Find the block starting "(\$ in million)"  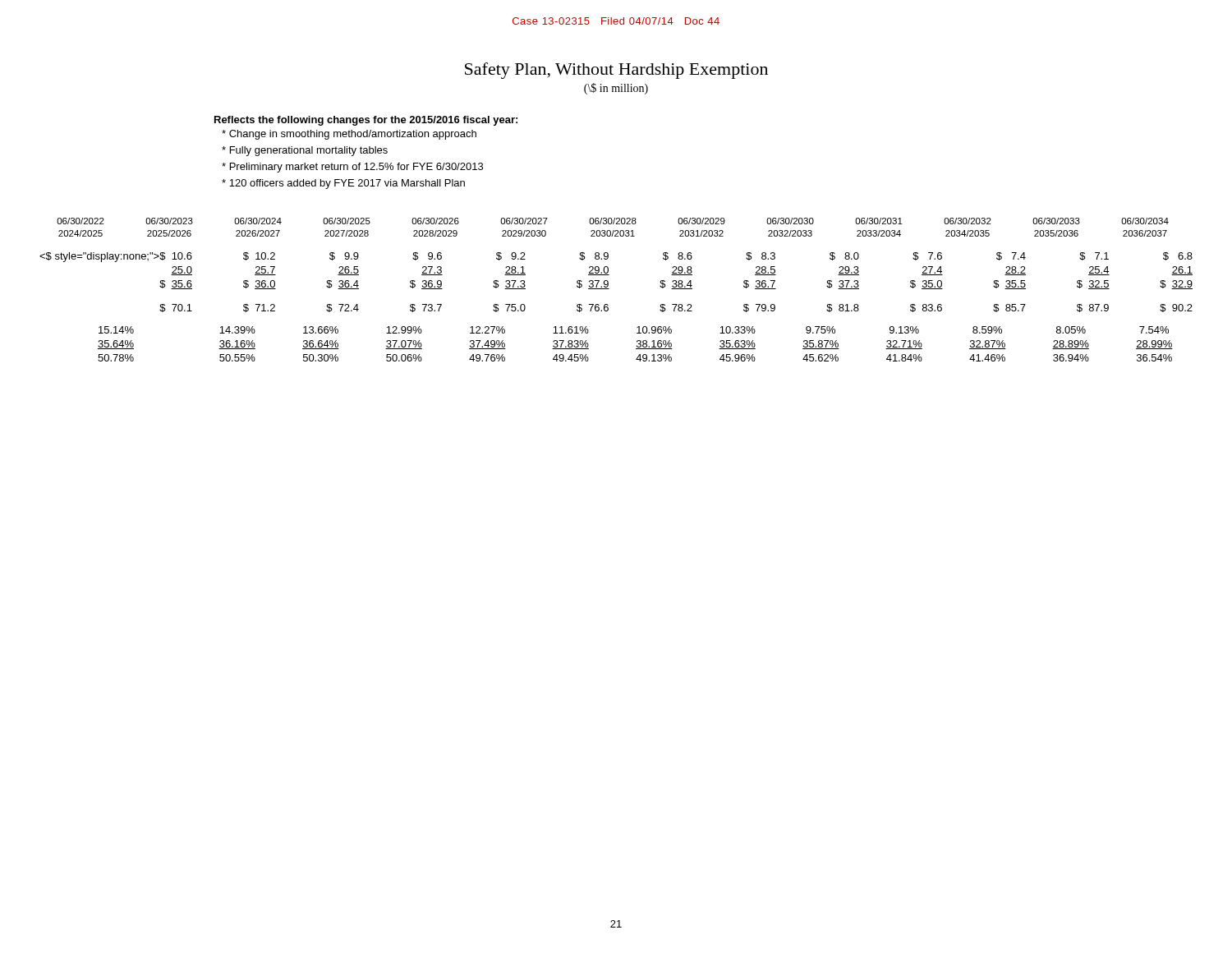(x=616, y=88)
